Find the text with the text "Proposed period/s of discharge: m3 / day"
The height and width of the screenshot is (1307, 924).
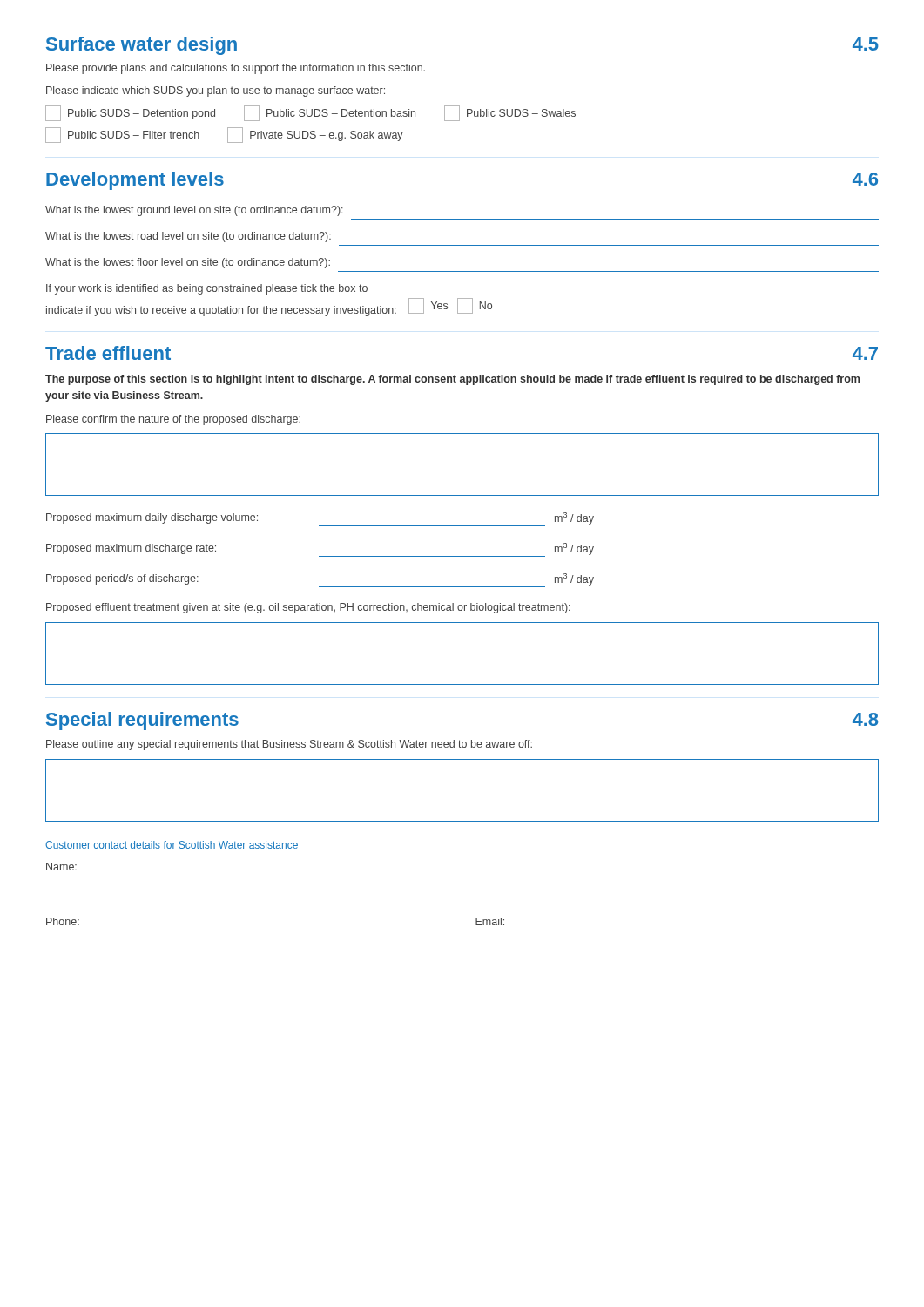point(320,578)
